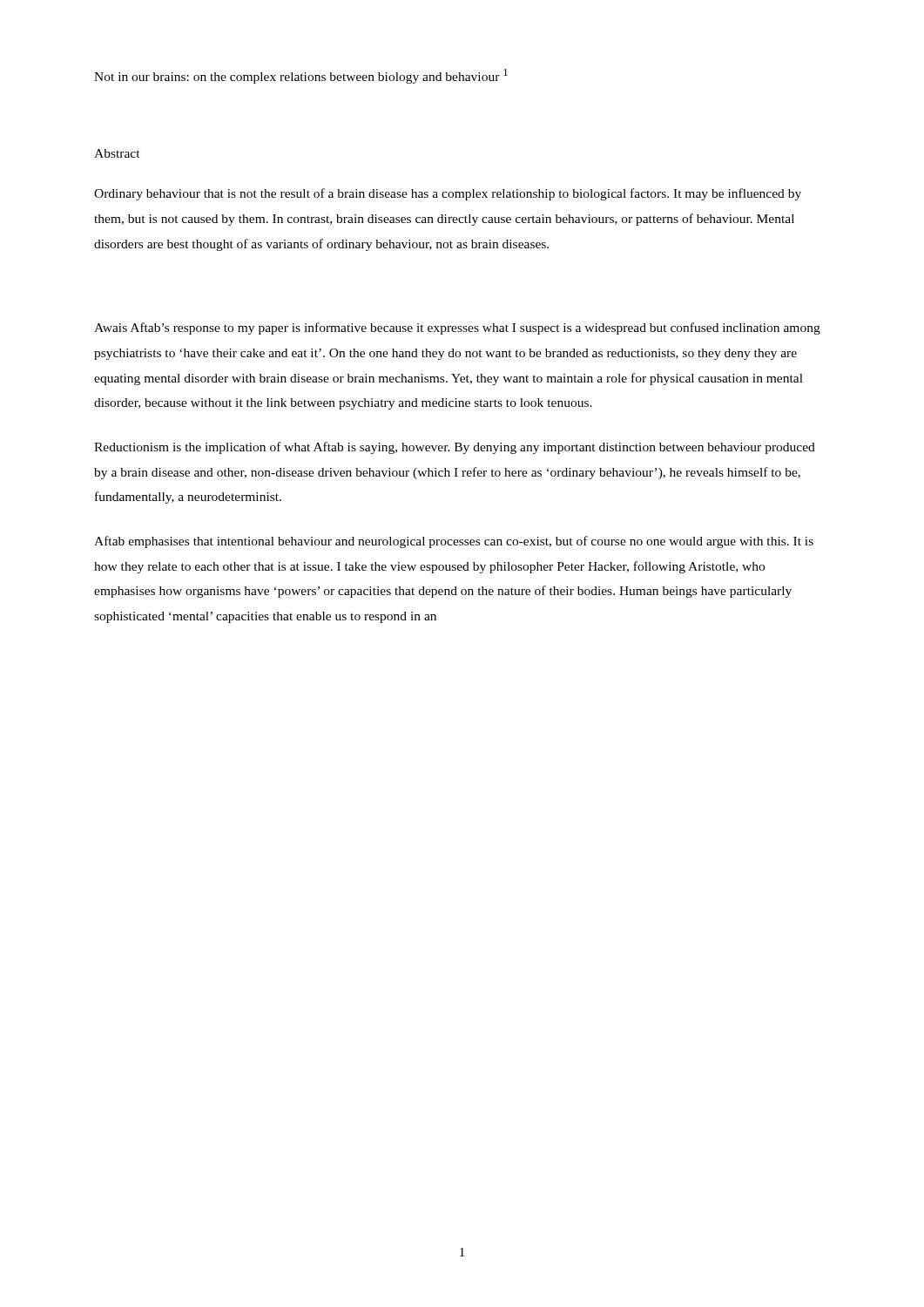Select the text block with the text "Ordinary behaviour that is not the result"
This screenshot has width=924, height=1307.
(448, 218)
